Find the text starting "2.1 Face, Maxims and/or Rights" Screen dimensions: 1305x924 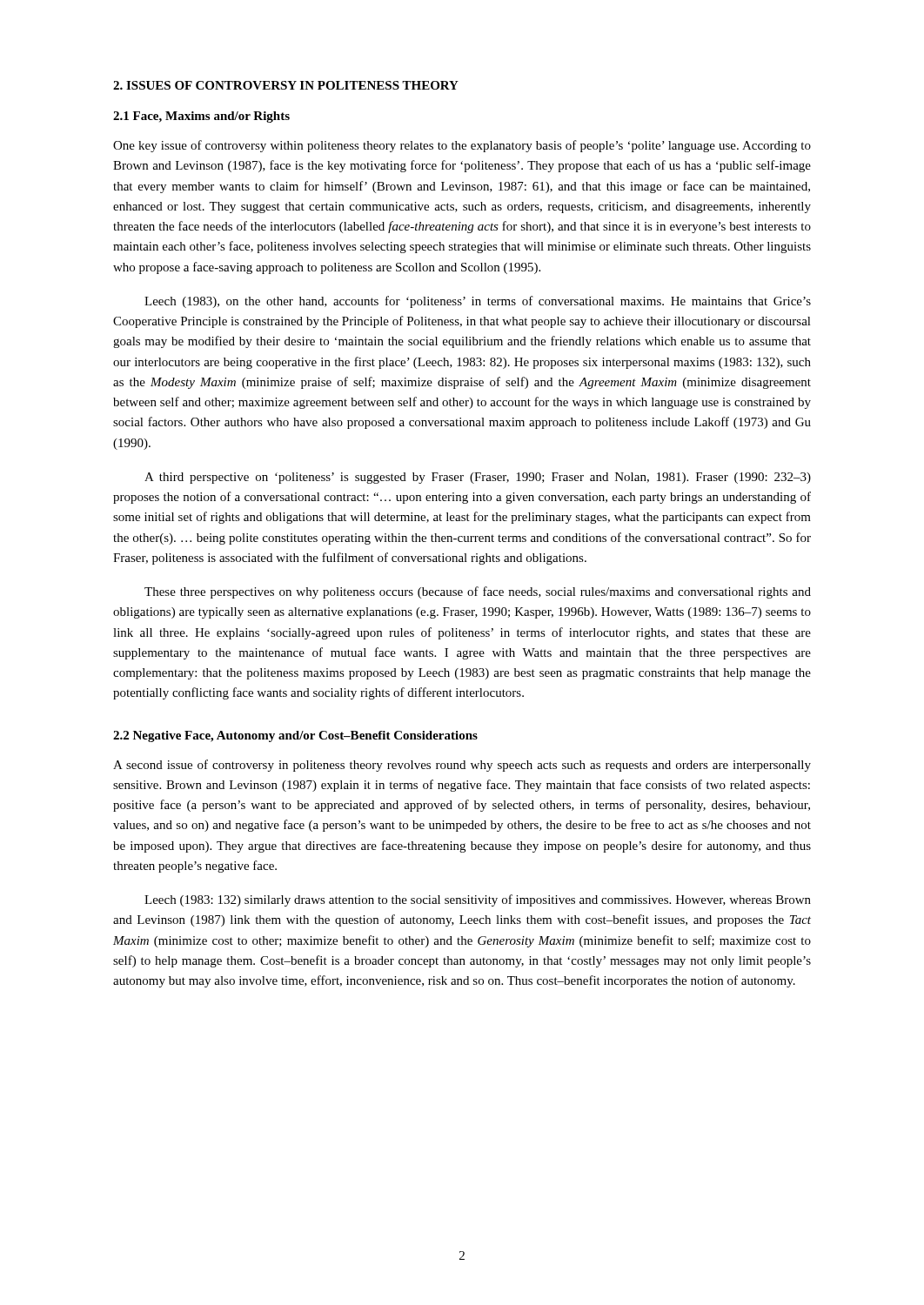coord(201,116)
